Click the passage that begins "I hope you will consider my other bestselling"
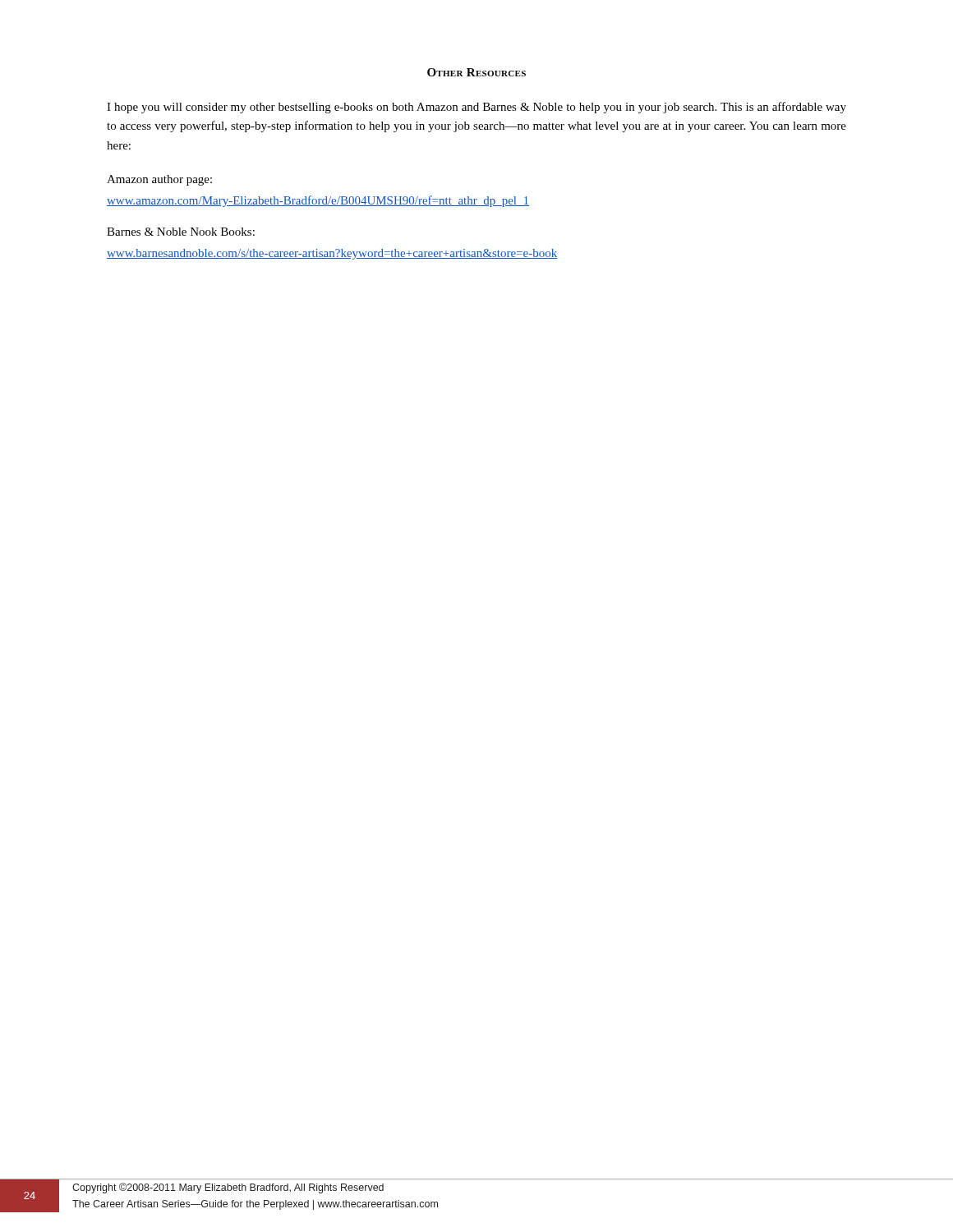953x1232 pixels. tap(476, 126)
